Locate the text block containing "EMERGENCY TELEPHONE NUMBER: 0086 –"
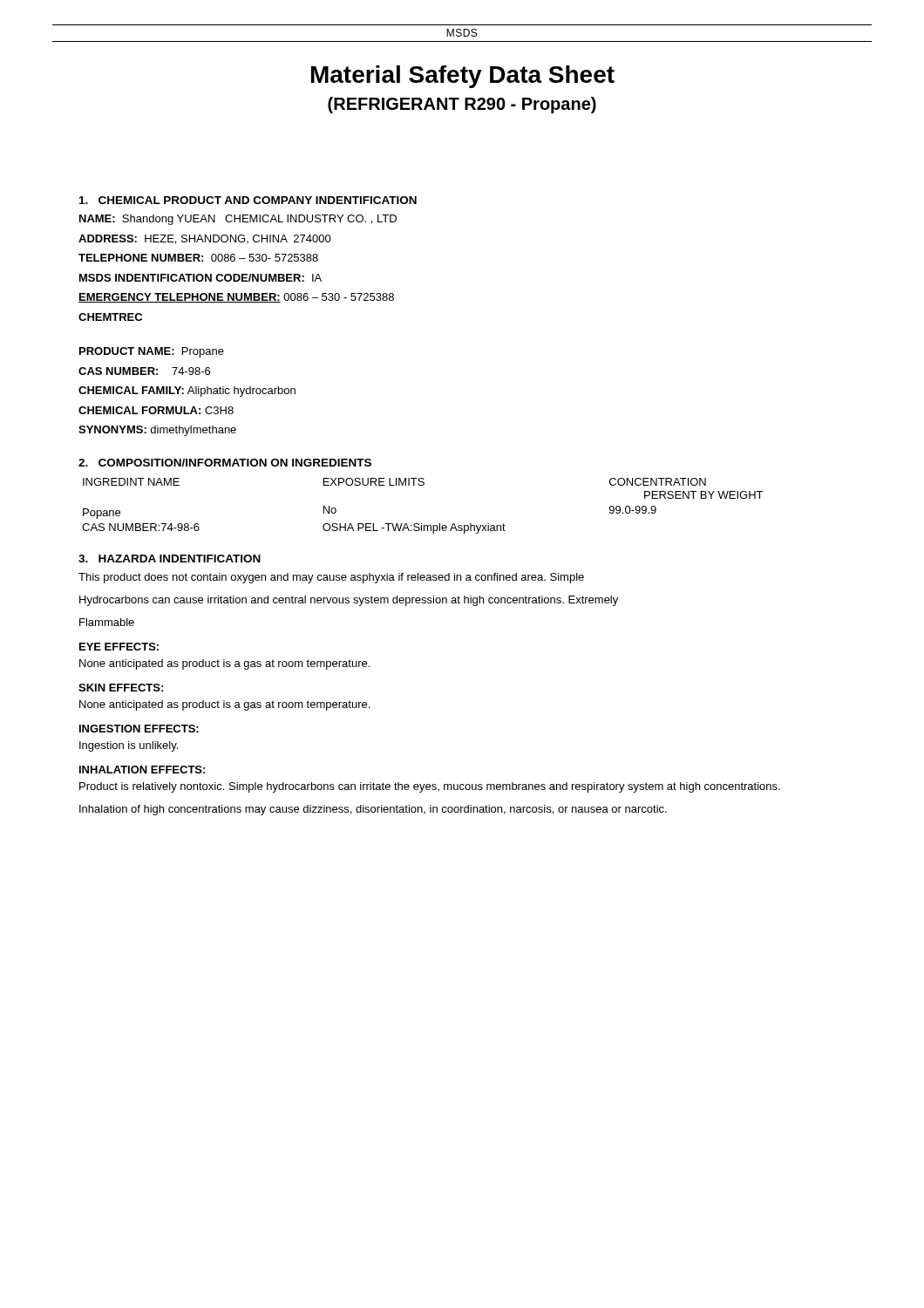The width and height of the screenshot is (924, 1308). click(x=236, y=297)
